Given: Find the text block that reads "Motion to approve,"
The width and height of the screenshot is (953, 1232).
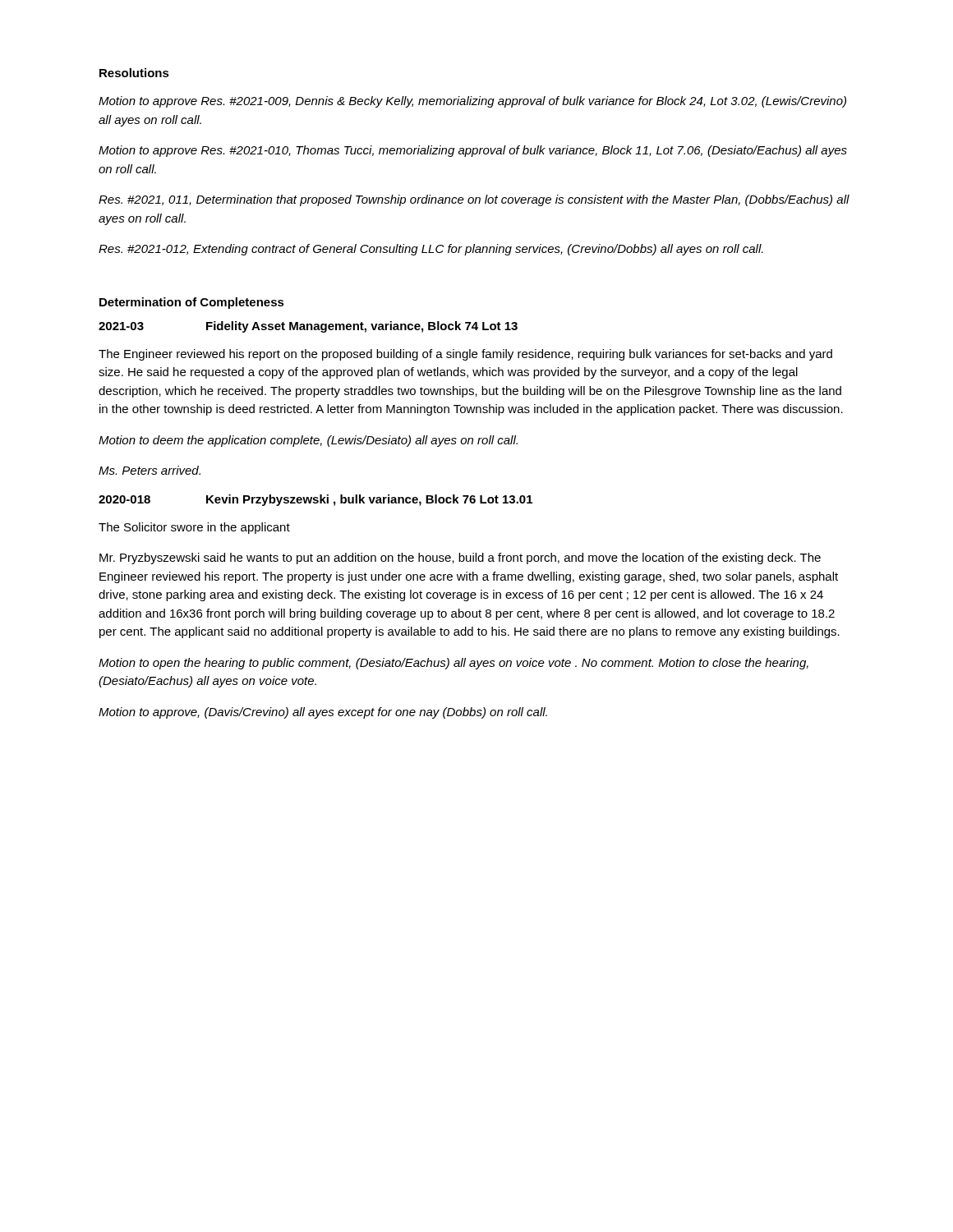Looking at the screenshot, I should pyautogui.click(x=476, y=712).
